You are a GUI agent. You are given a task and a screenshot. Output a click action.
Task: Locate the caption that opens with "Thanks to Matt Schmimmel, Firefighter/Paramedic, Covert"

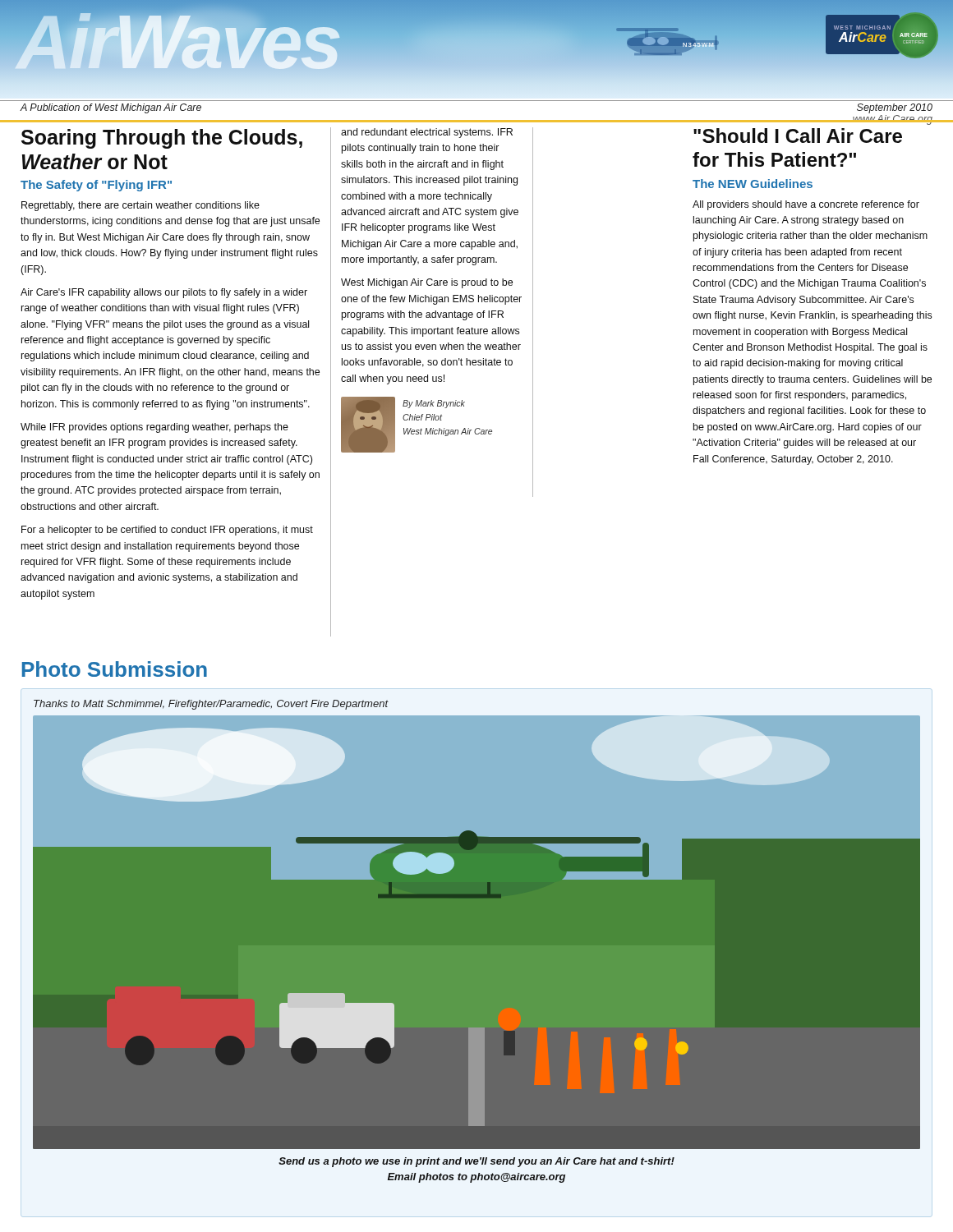point(211,705)
